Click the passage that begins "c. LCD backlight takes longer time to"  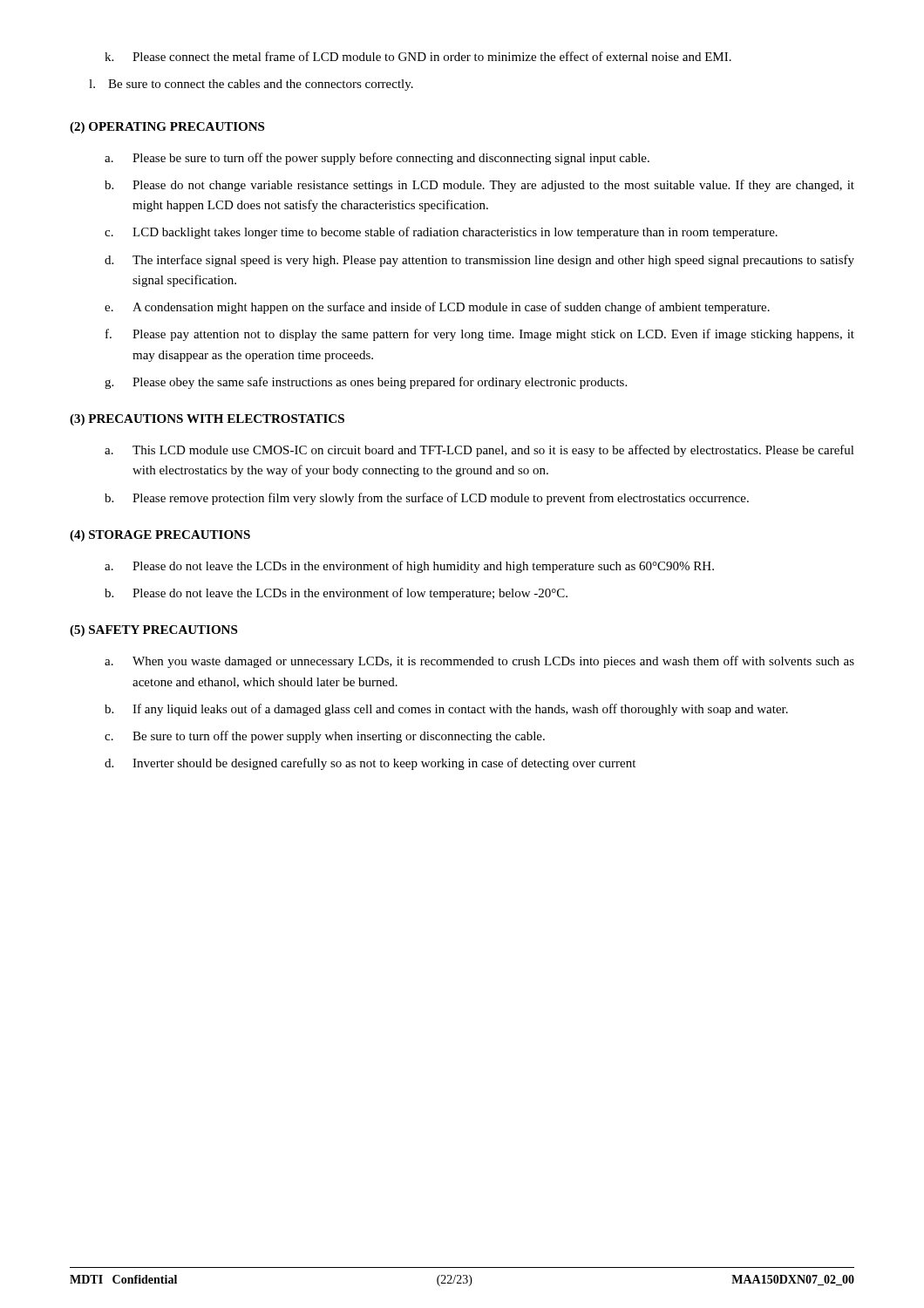point(479,233)
